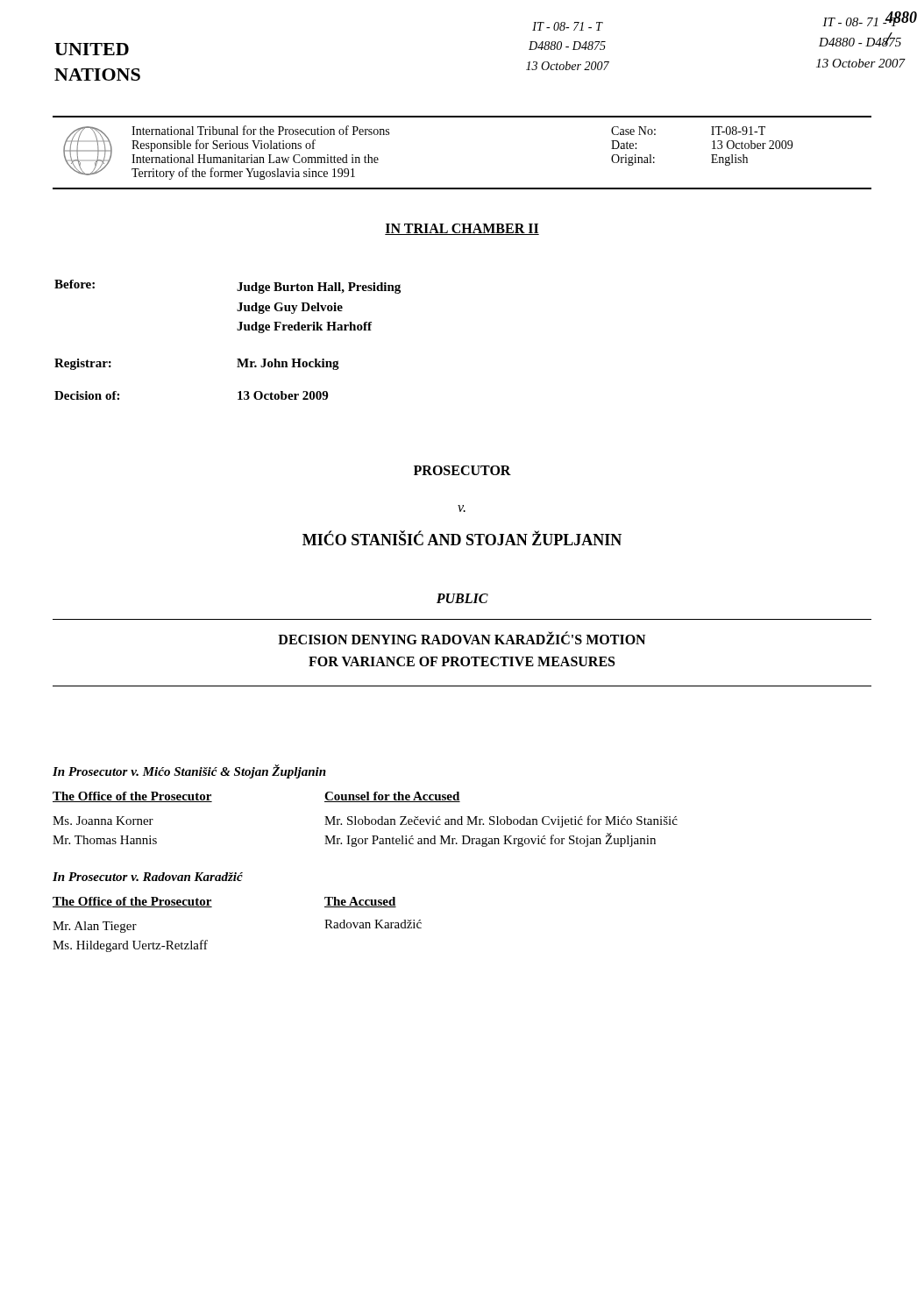Viewport: 924px width, 1315px height.
Task: Locate the text containing "13 October 2009"
Action: coord(283,395)
